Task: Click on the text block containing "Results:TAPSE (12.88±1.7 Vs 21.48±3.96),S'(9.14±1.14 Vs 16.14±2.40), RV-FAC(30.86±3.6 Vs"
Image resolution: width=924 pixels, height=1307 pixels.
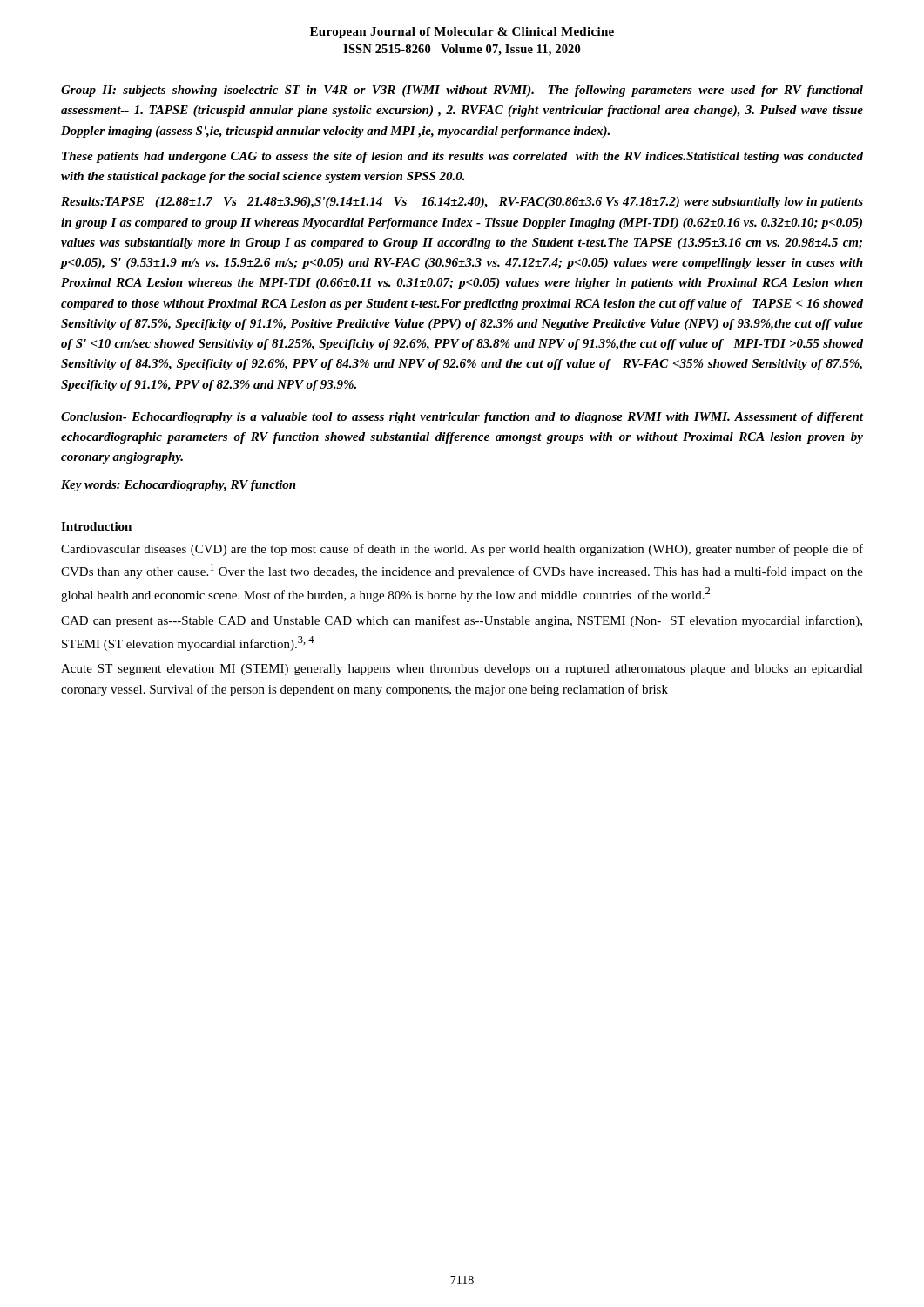Action: click(x=462, y=293)
